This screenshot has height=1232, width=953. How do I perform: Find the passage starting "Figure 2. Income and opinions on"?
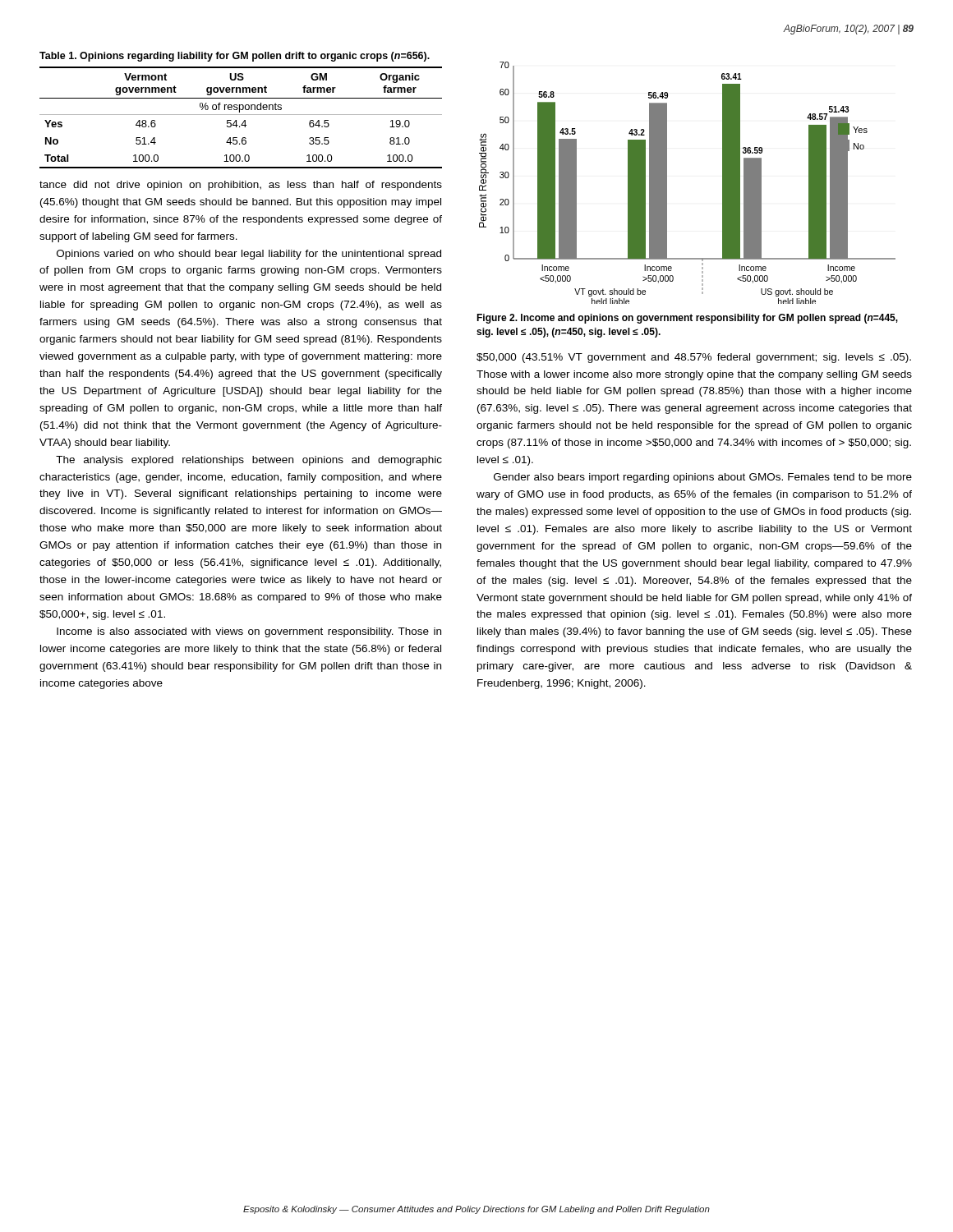(687, 325)
